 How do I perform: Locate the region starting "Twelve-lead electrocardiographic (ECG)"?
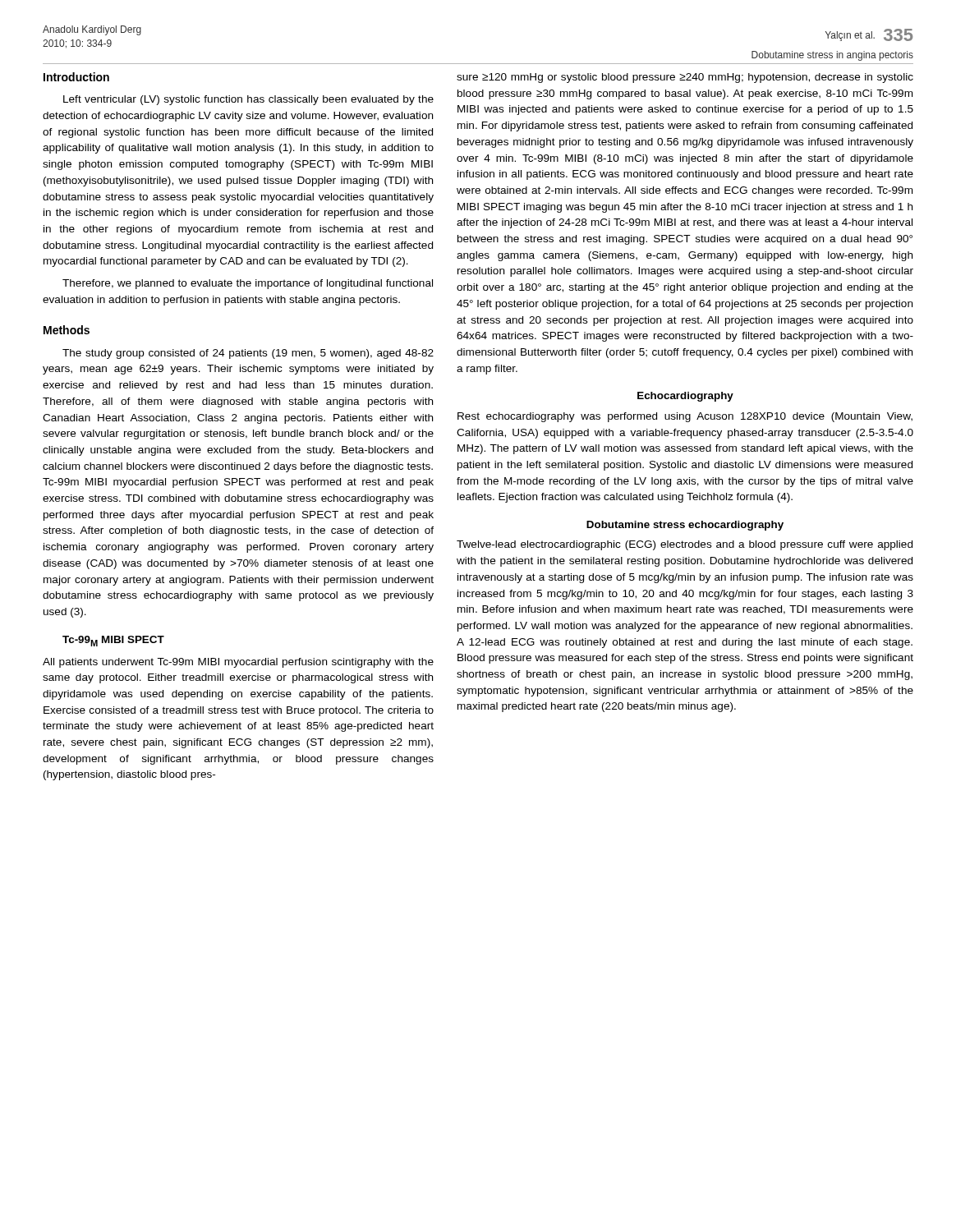(x=685, y=626)
